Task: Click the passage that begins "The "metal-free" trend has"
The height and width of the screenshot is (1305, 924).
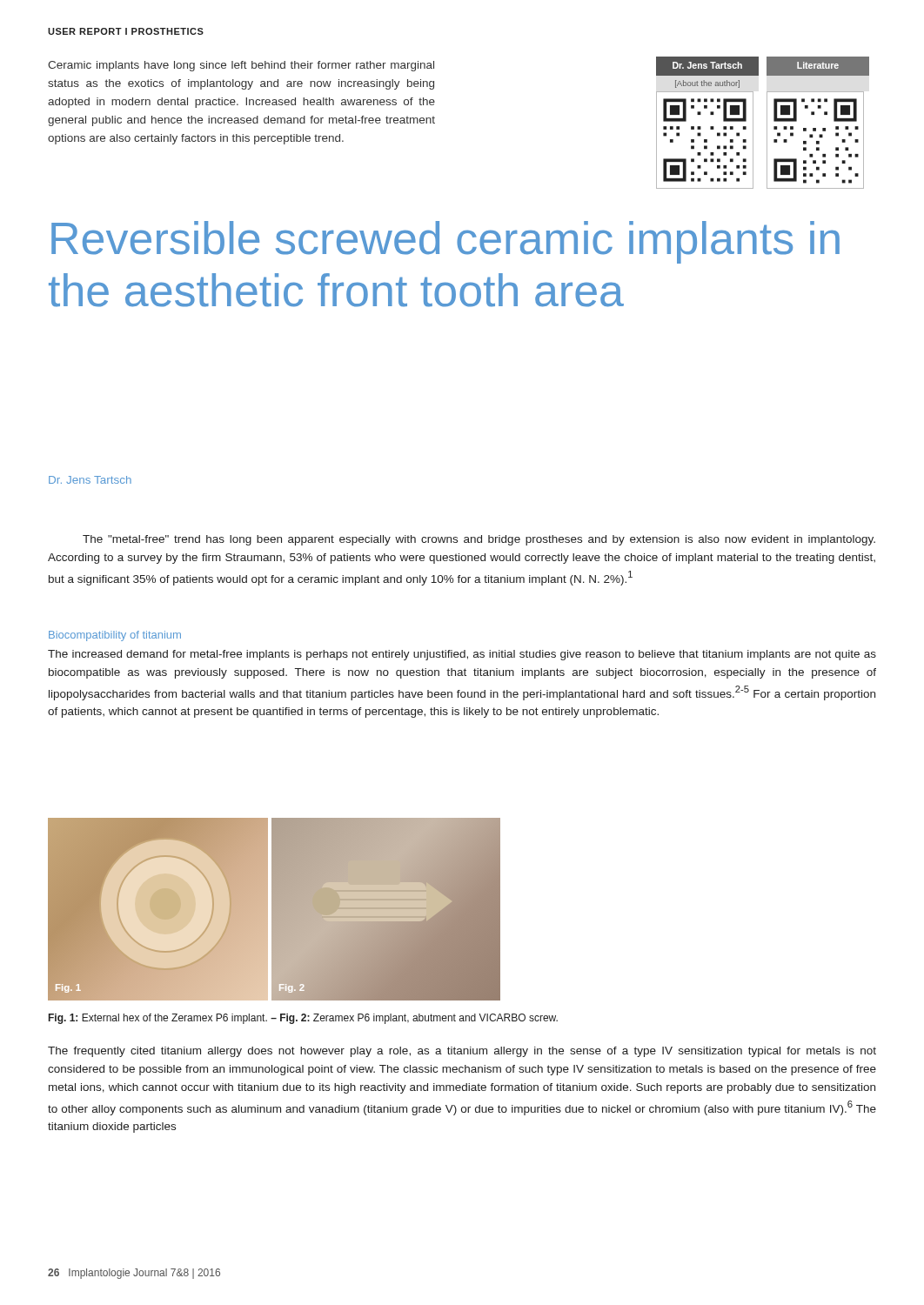Action: point(462,560)
